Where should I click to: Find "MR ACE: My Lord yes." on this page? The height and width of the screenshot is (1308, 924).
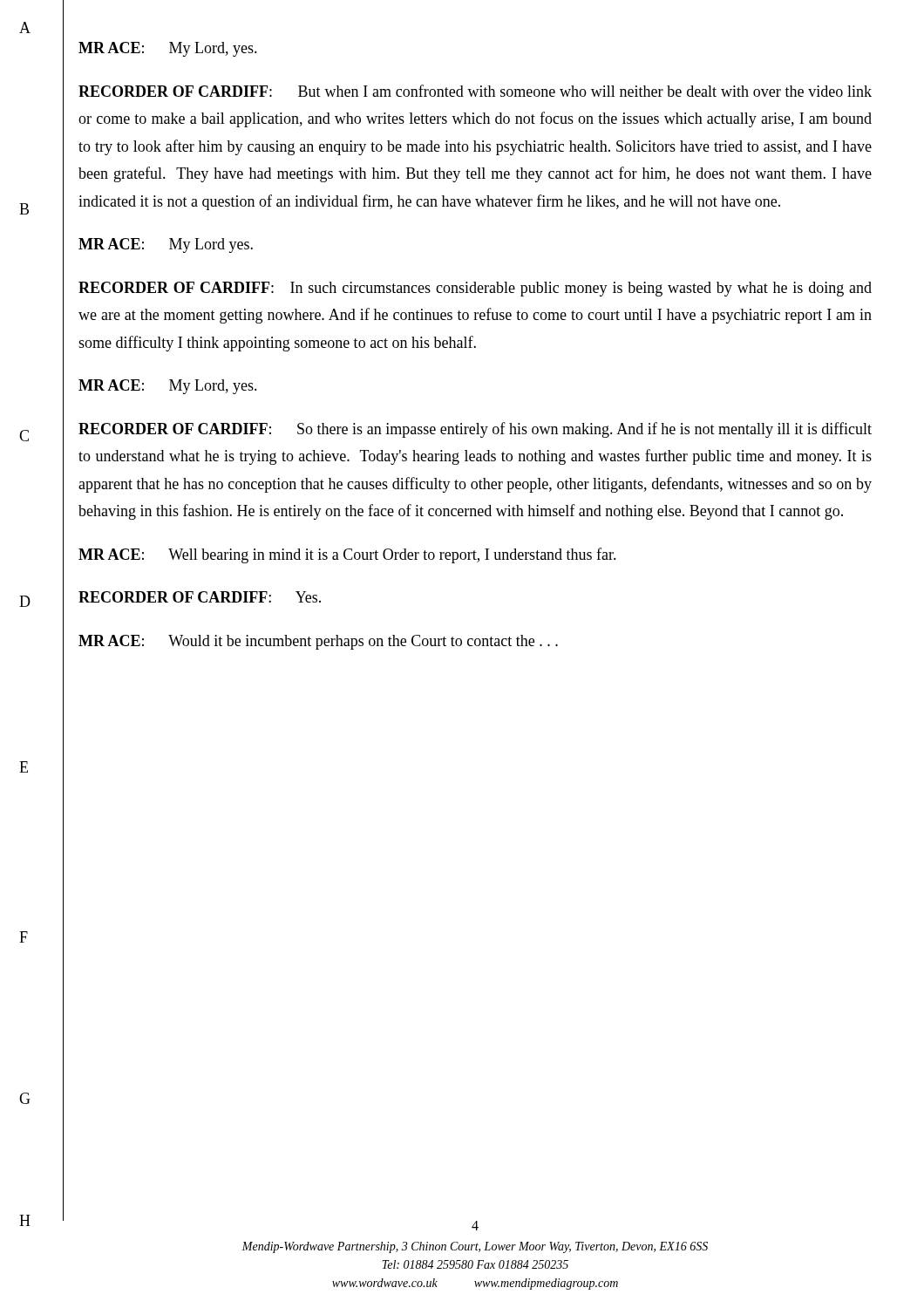pyautogui.click(x=166, y=244)
